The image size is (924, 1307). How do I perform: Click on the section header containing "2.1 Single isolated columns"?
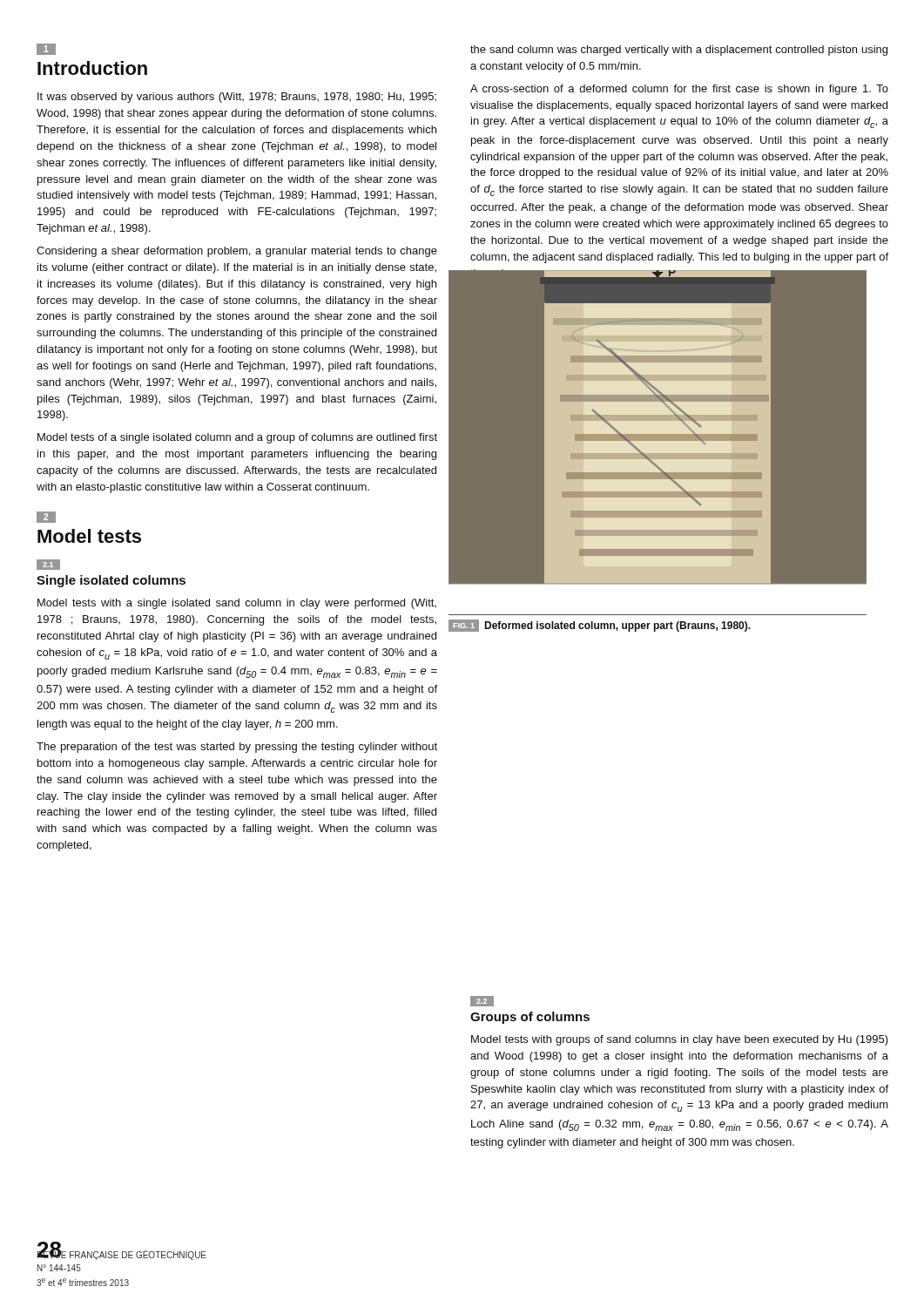tap(48, 565)
